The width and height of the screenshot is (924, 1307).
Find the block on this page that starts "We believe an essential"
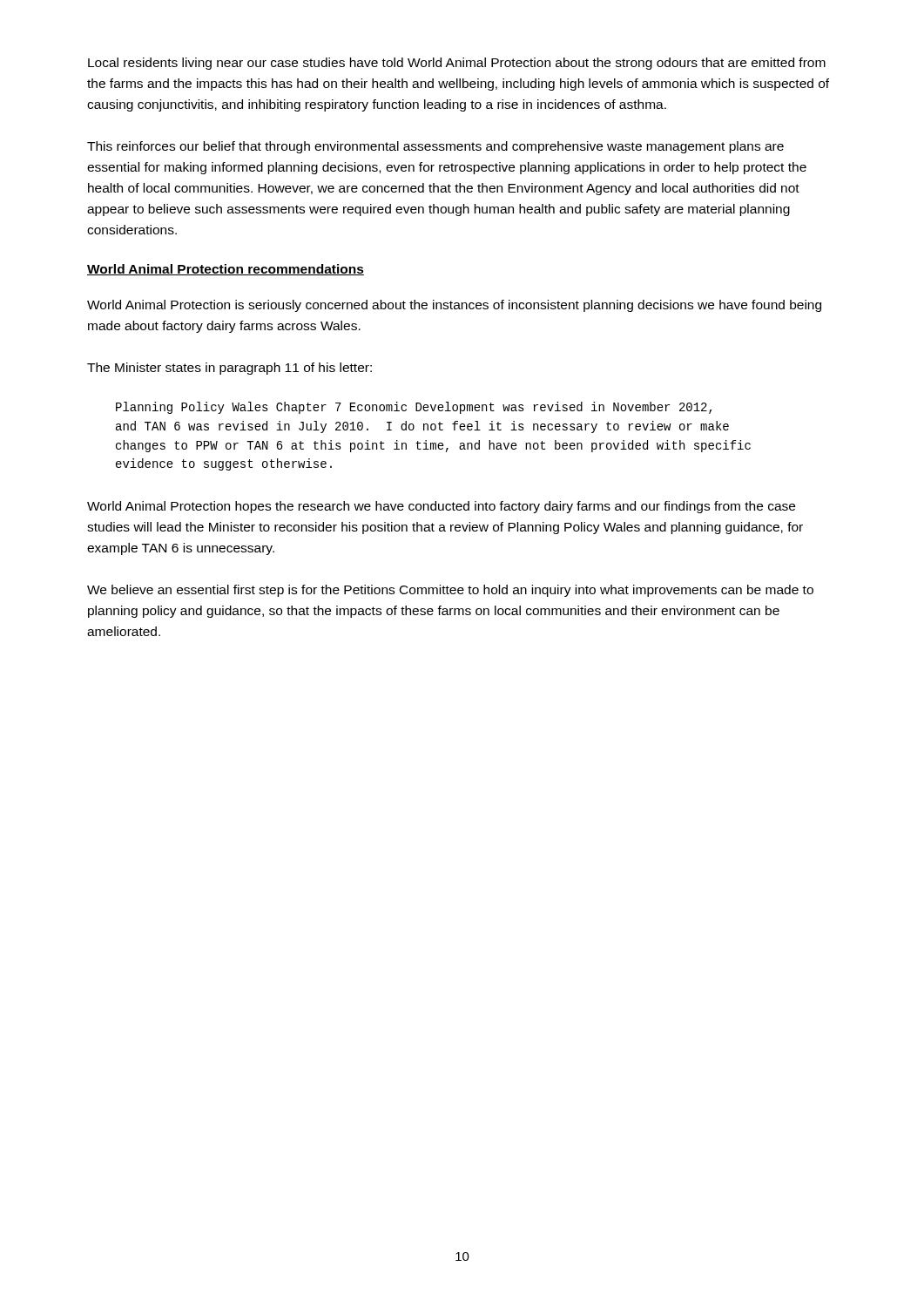[450, 610]
